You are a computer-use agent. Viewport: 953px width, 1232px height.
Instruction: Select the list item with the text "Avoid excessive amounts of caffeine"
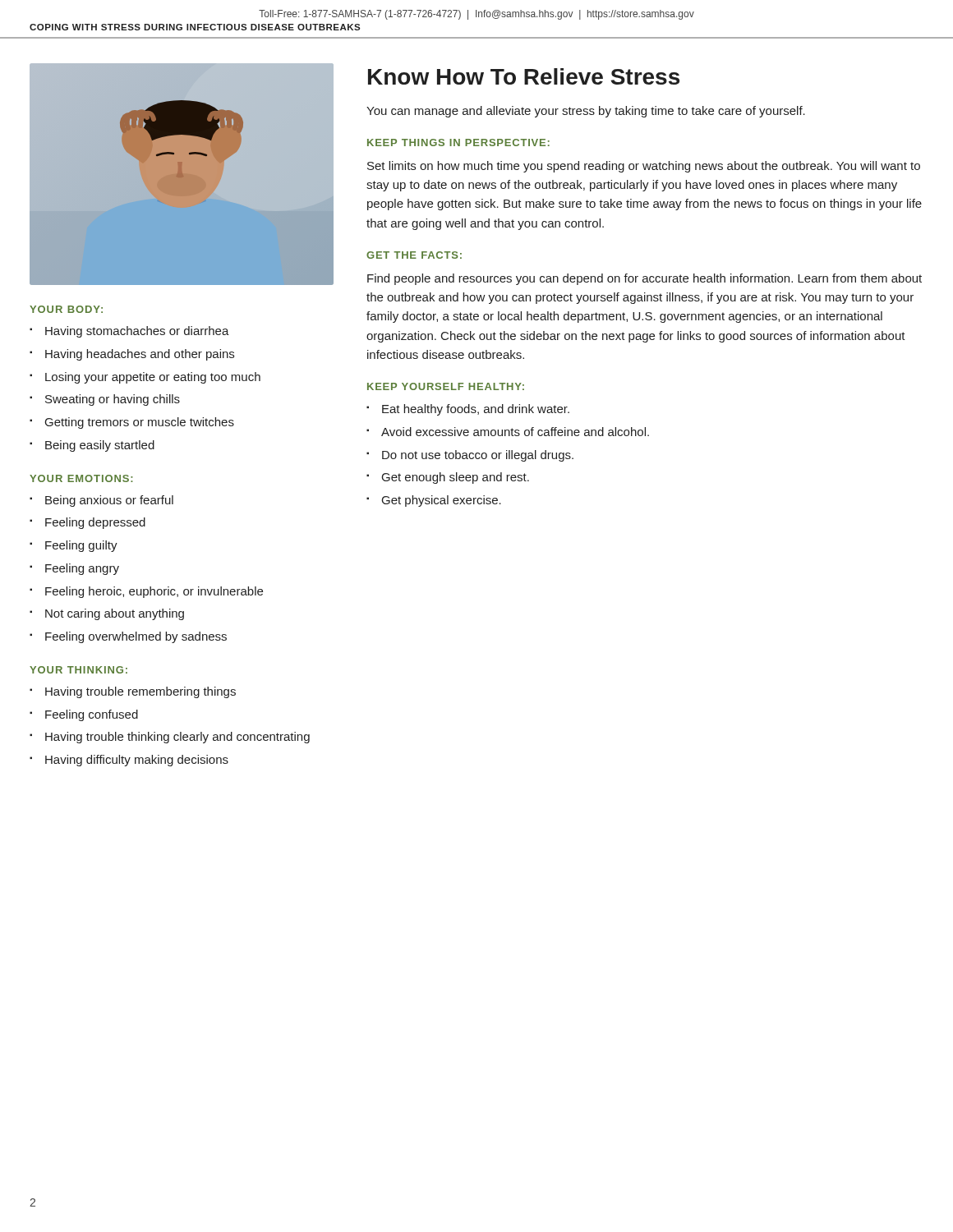[x=645, y=432]
